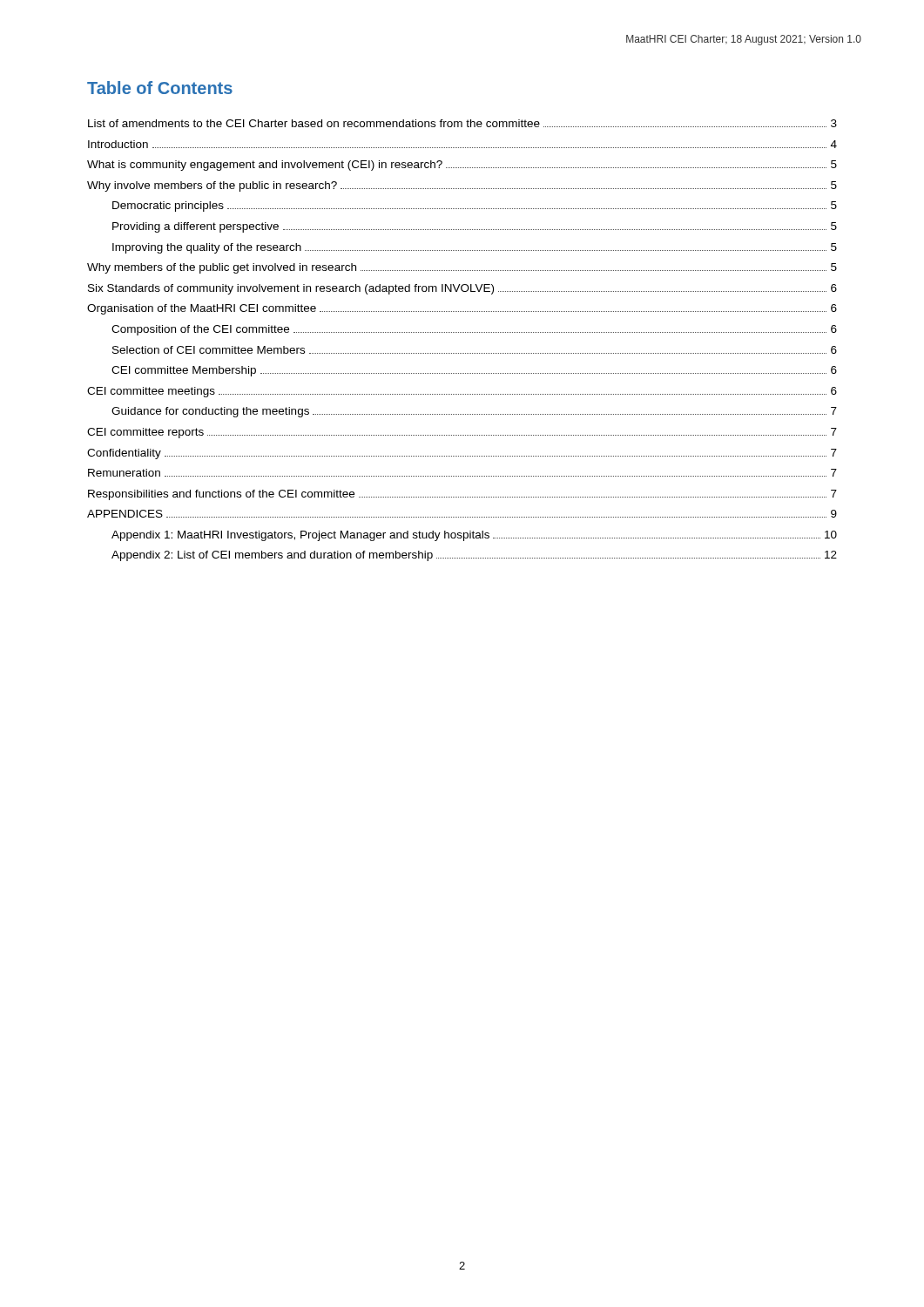Click on the block starting "Responsibilities and functions of the"
The height and width of the screenshot is (1307, 924).
coord(462,494)
